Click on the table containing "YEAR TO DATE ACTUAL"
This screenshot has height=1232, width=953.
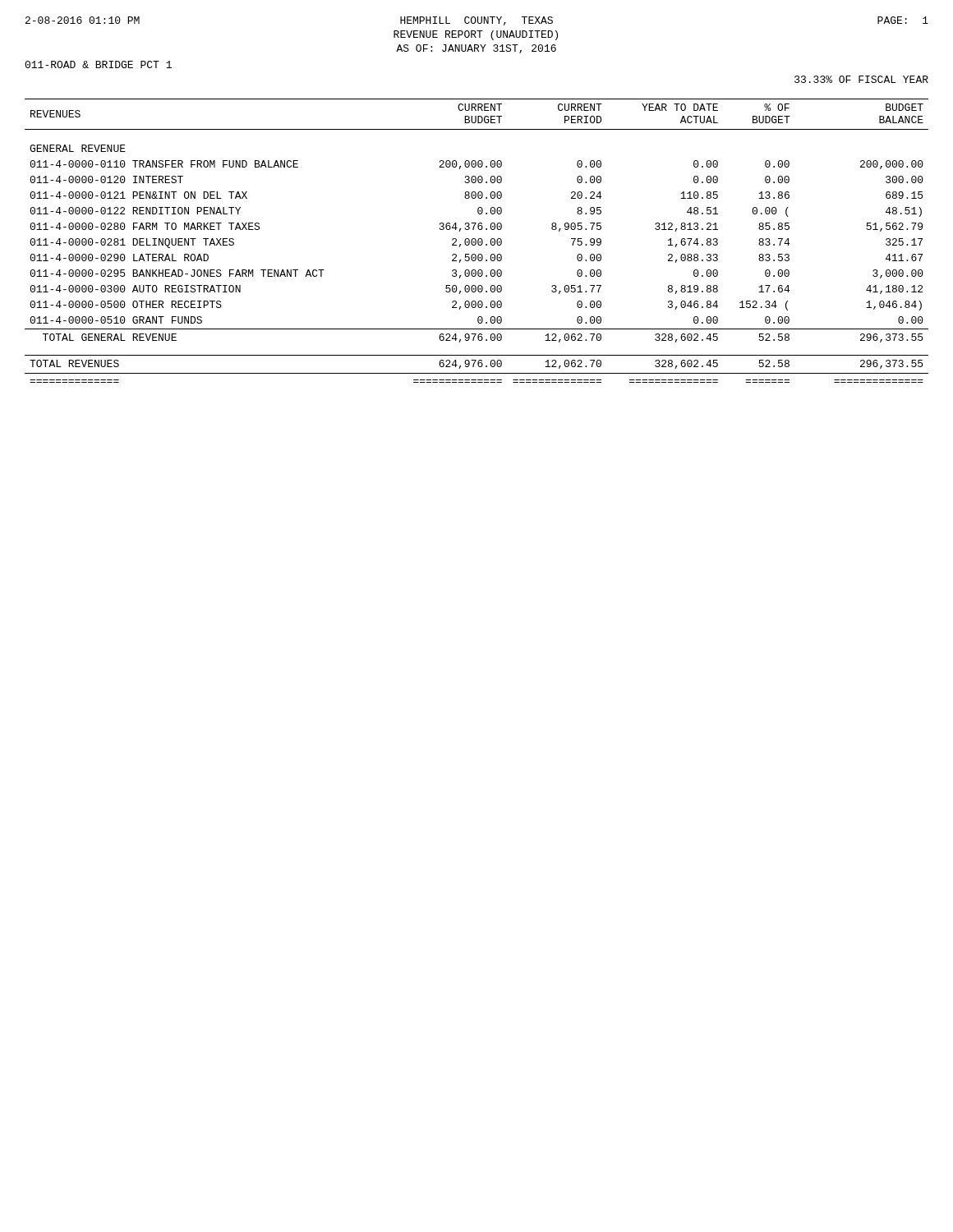point(476,244)
